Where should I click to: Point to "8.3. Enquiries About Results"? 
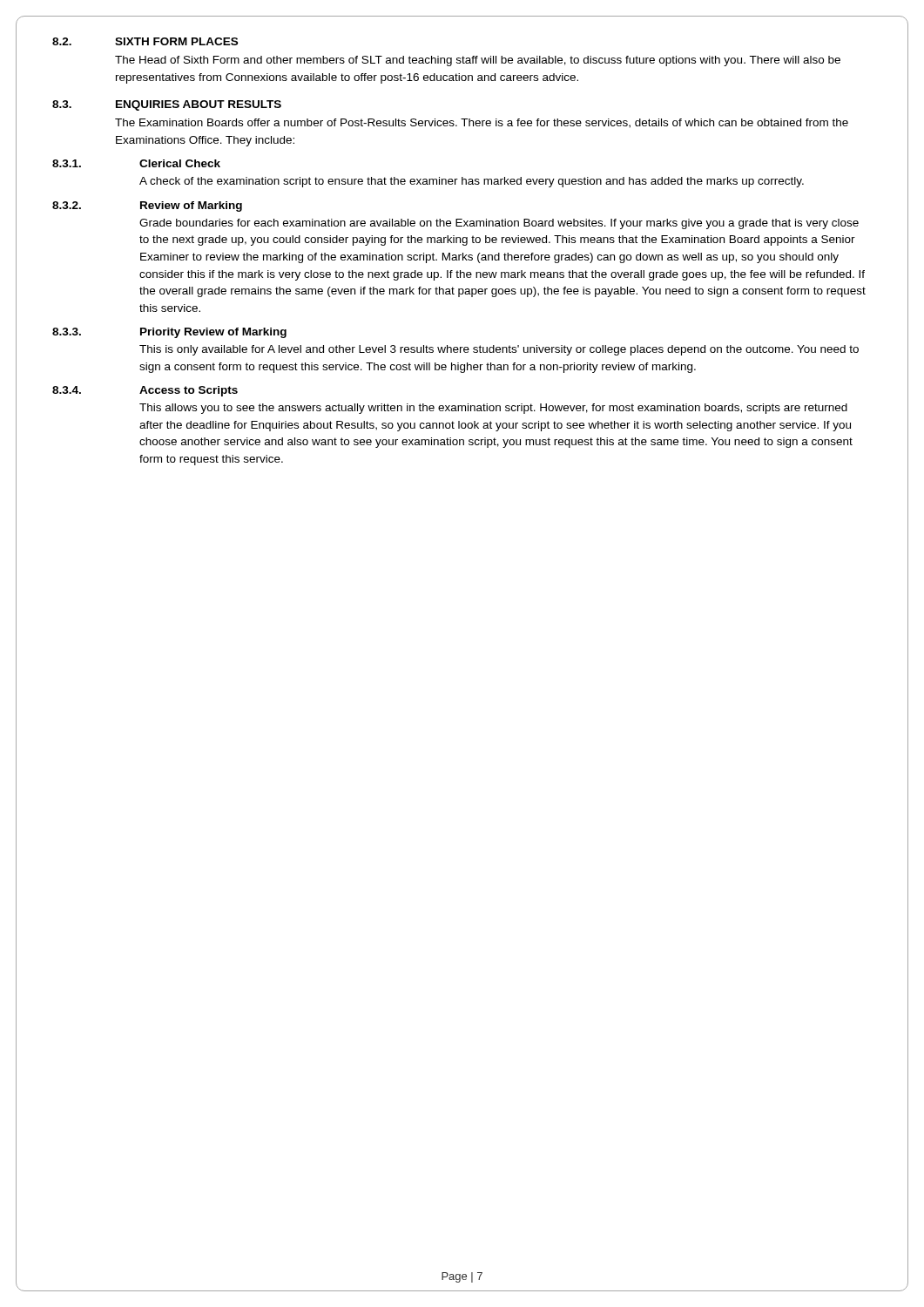167,105
